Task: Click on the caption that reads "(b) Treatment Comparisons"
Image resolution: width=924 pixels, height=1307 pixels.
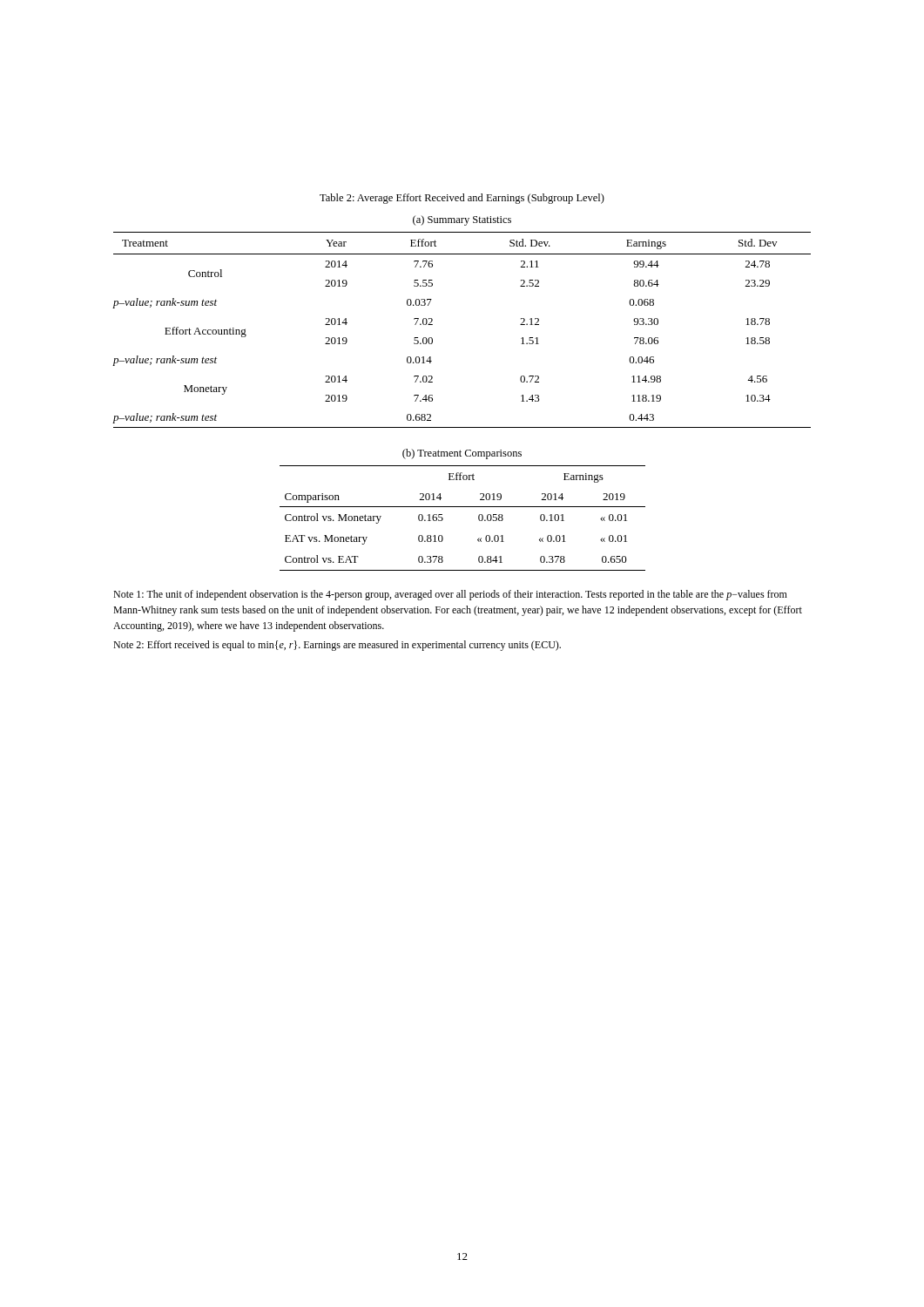Action: (462, 453)
